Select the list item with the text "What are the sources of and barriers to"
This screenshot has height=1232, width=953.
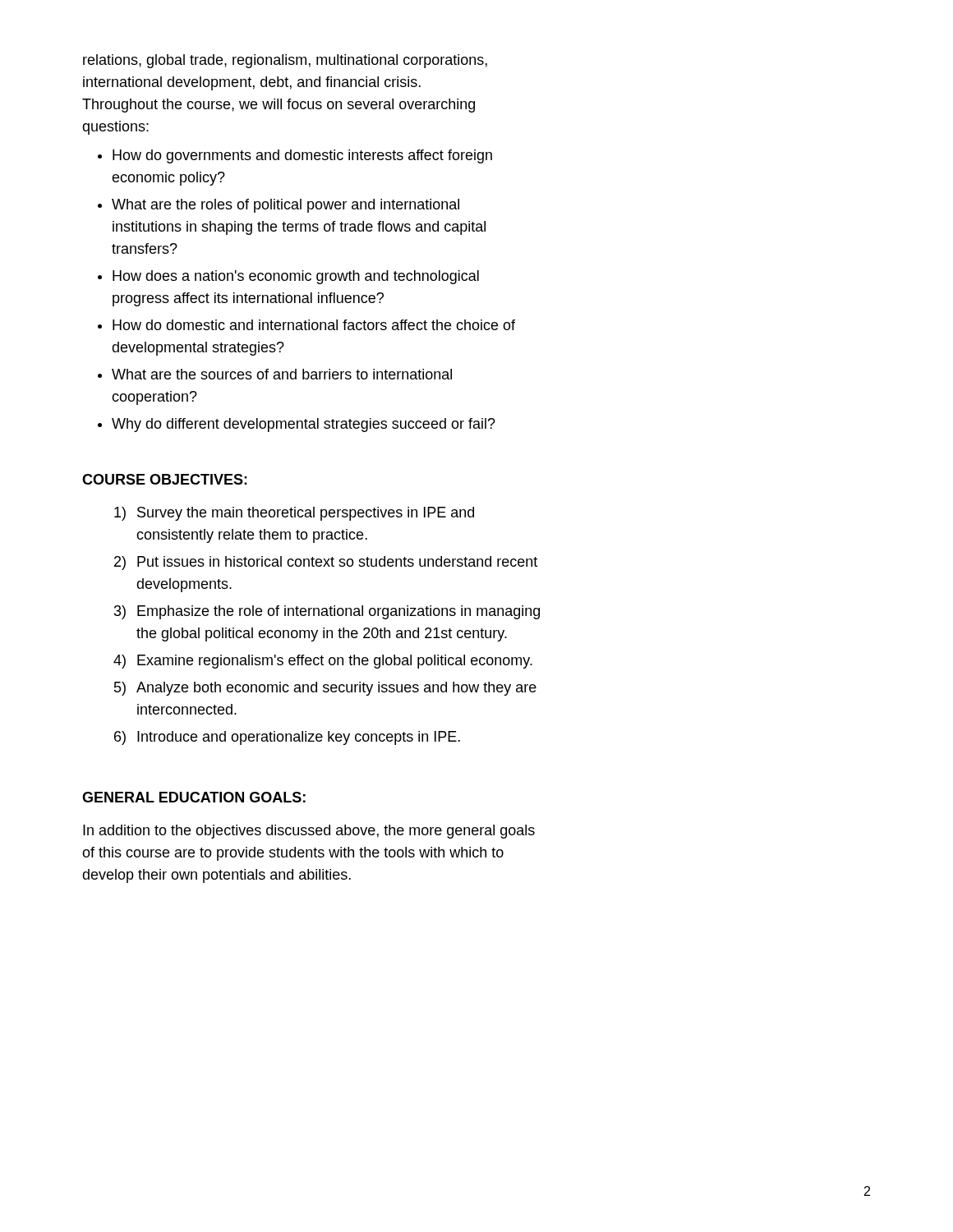click(x=282, y=386)
